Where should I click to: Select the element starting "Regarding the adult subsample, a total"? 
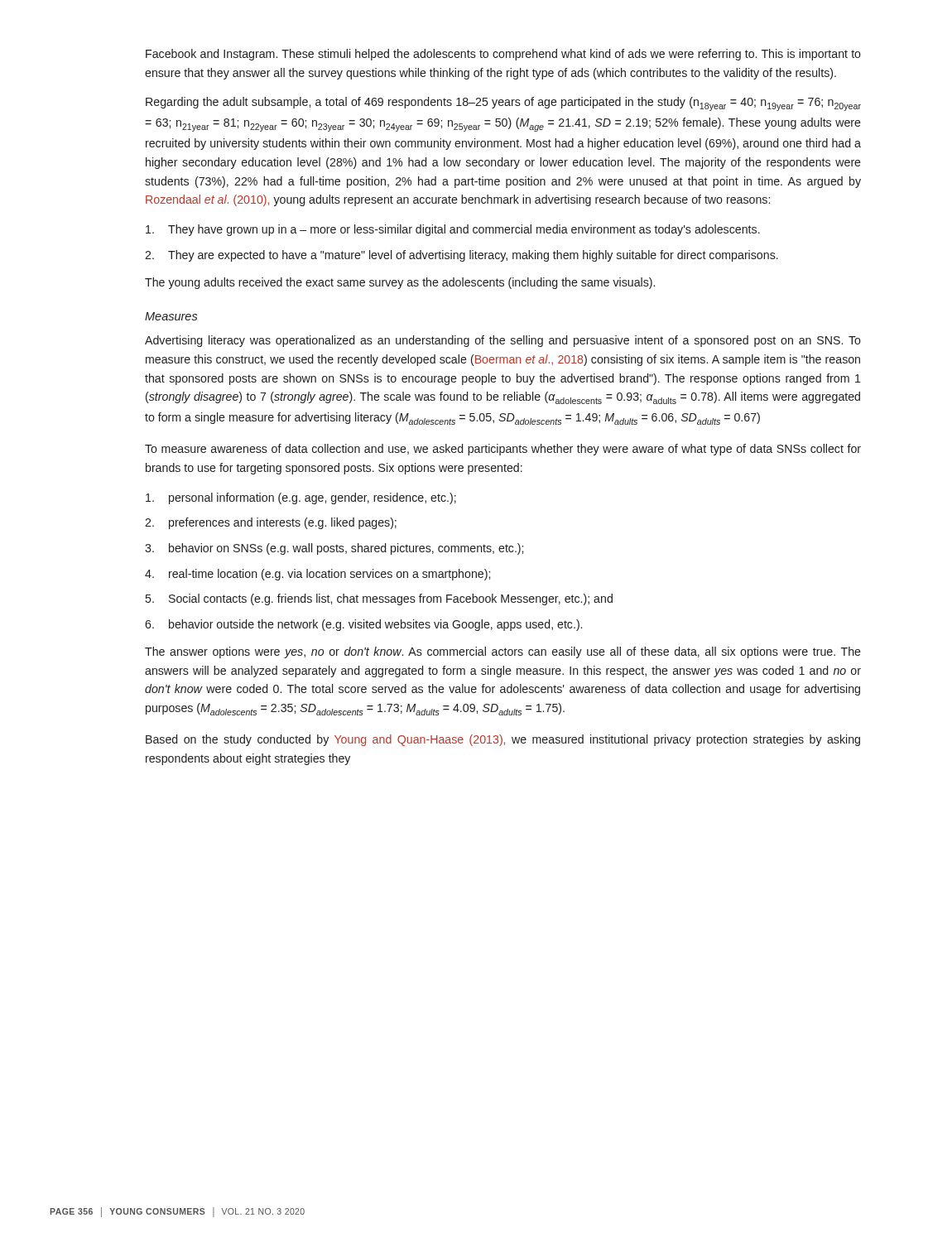pyautogui.click(x=503, y=151)
